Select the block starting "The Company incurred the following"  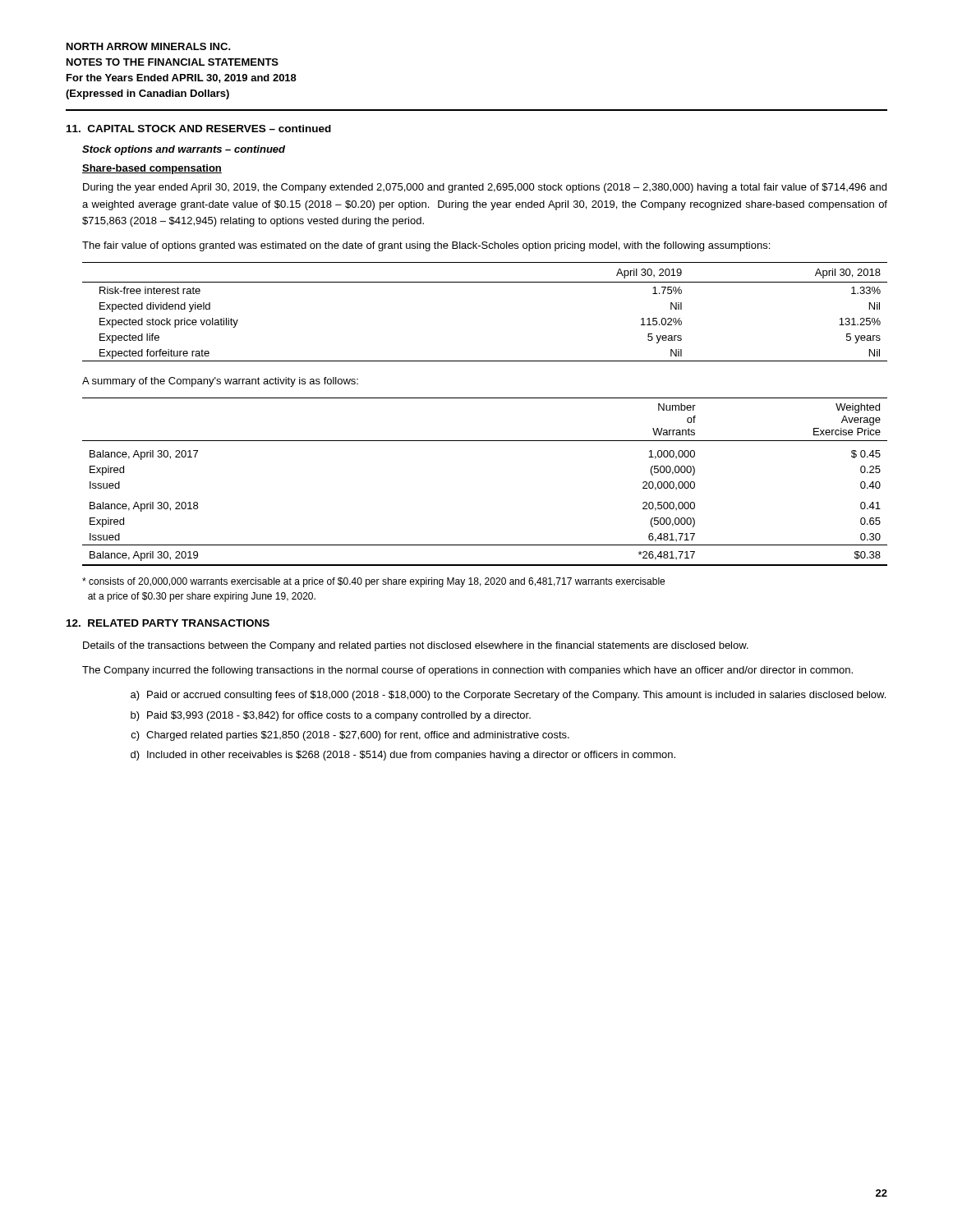pyautogui.click(x=468, y=670)
